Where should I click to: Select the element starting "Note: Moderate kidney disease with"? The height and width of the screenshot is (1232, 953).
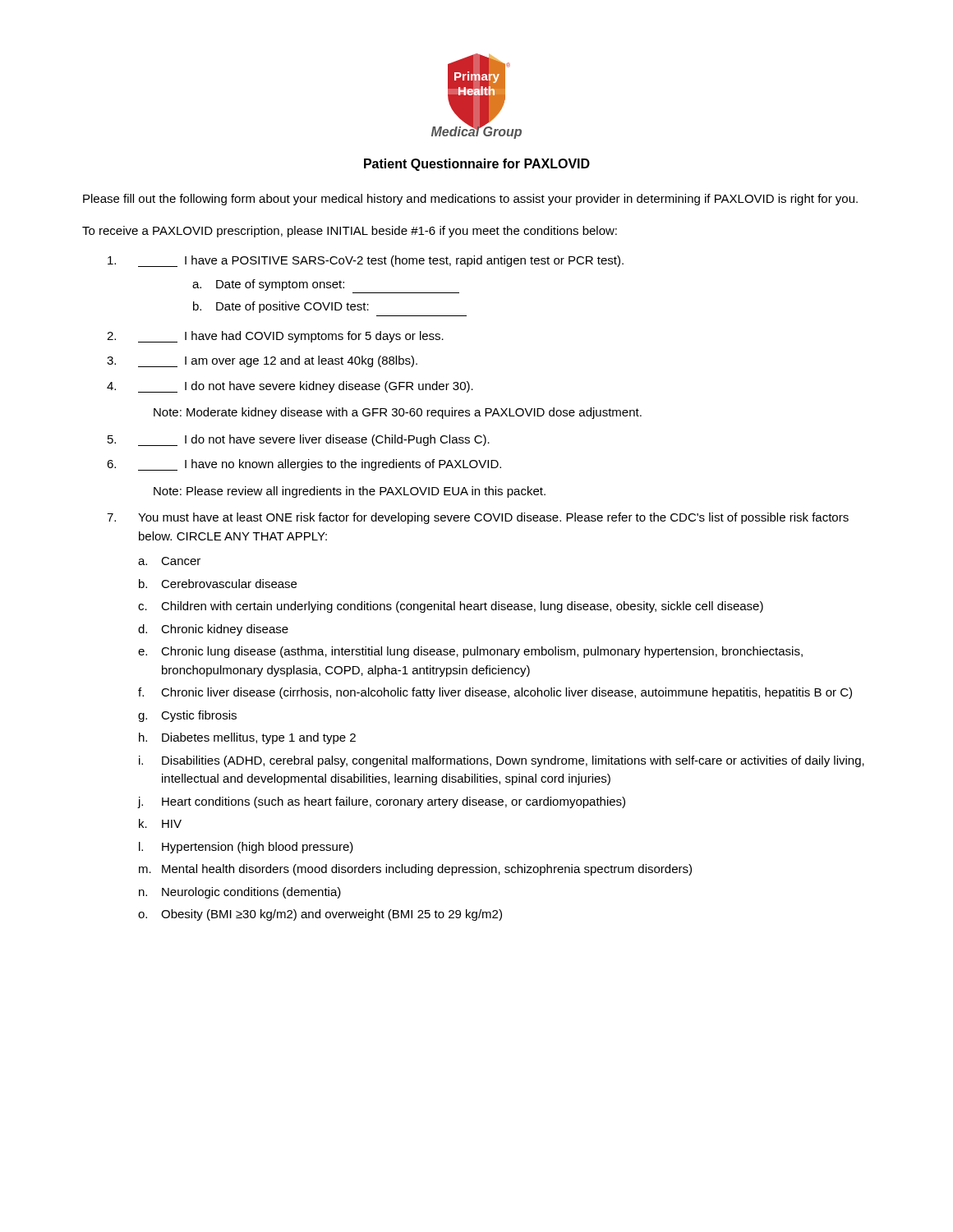point(398,412)
